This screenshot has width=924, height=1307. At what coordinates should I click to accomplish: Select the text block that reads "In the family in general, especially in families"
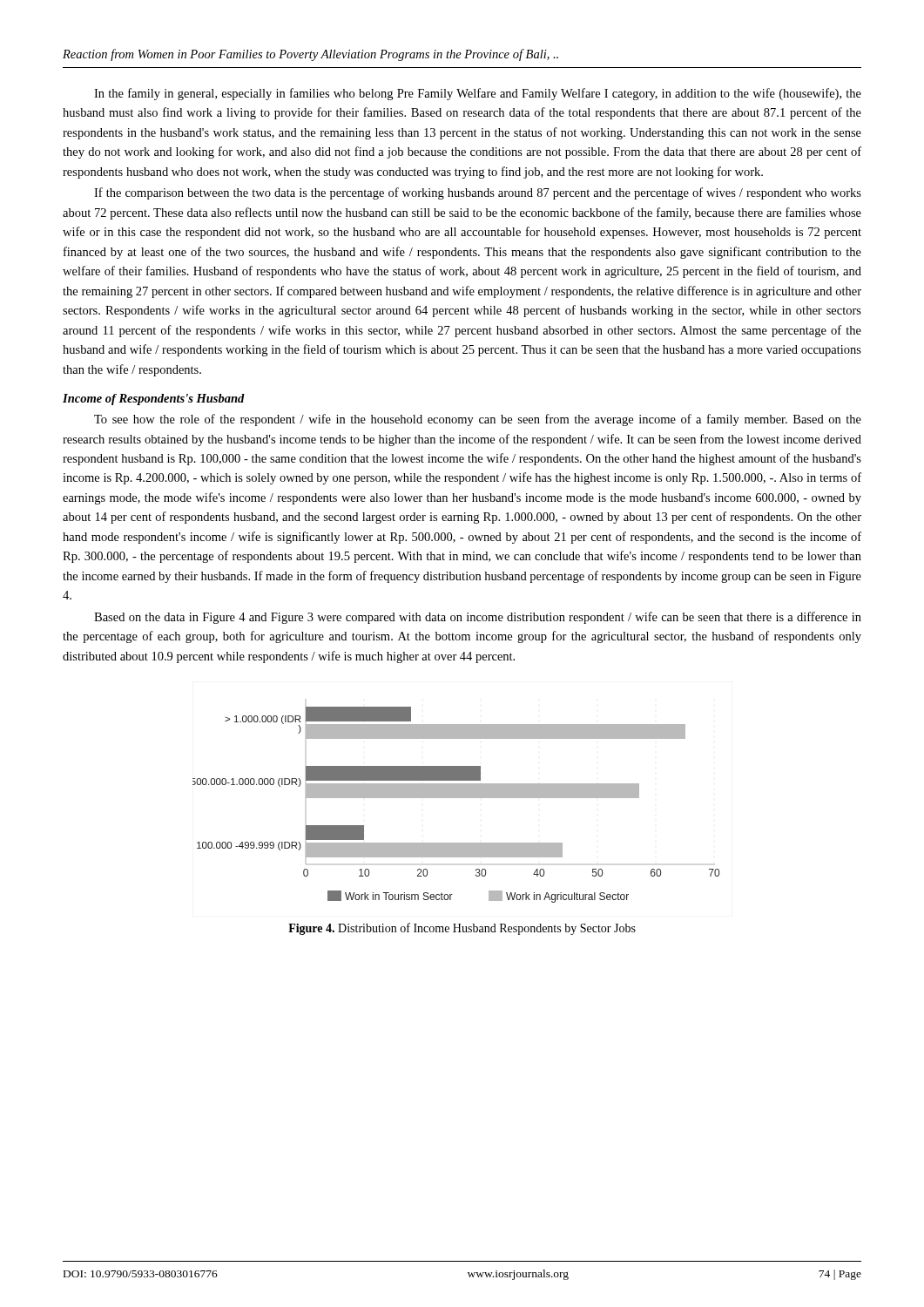point(462,133)
